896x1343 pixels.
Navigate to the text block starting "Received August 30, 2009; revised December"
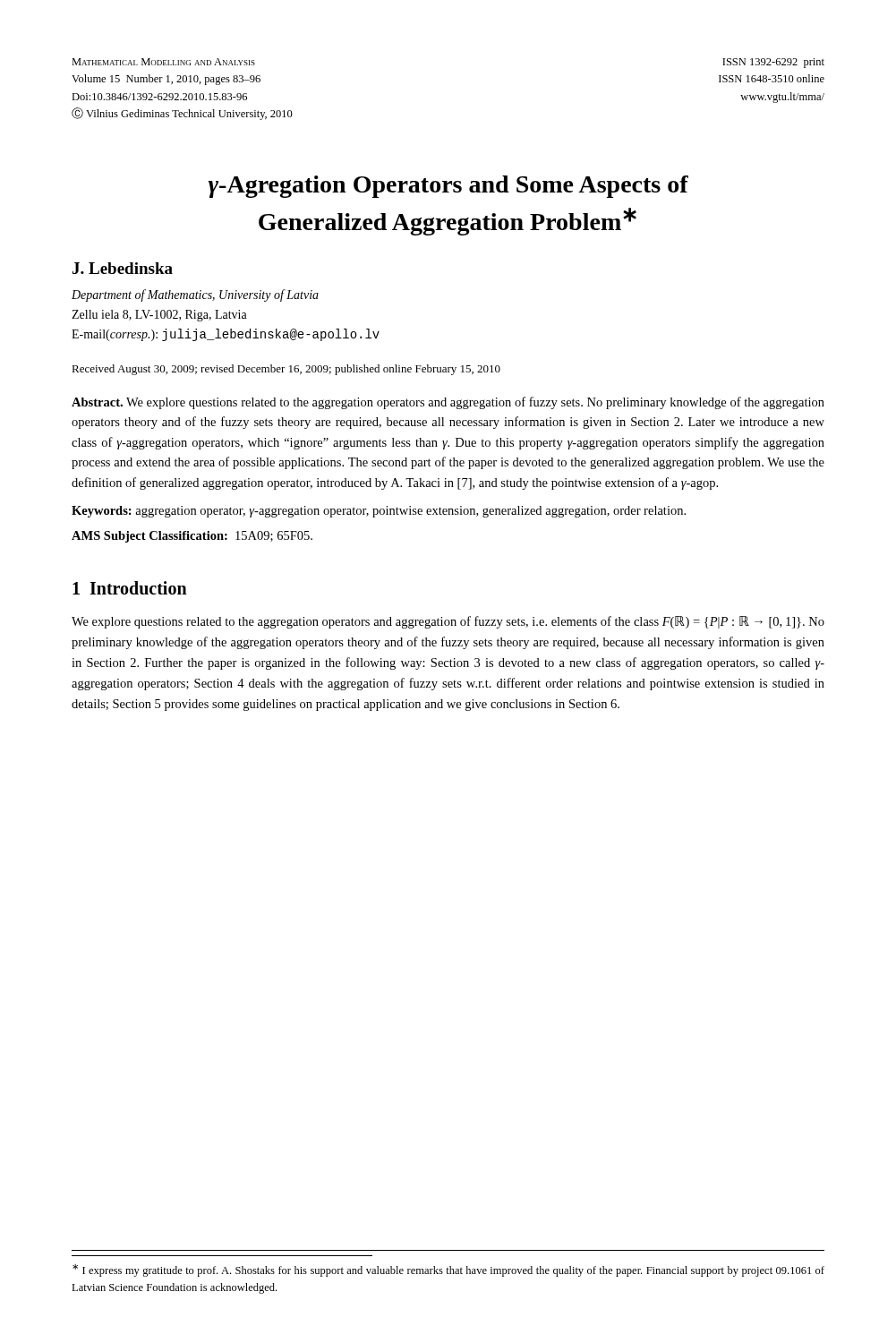tap(286, 368)
